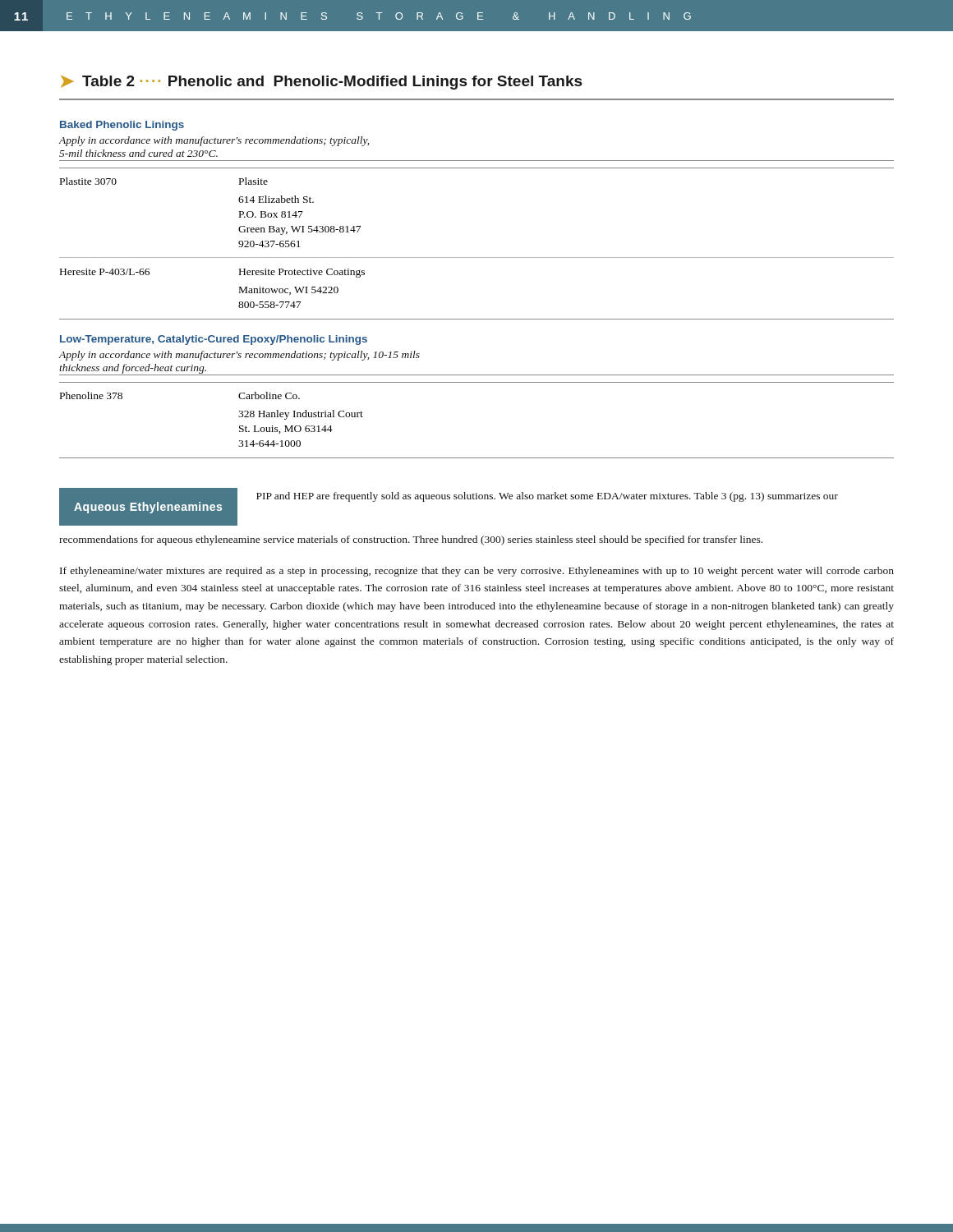Click on the text block with the text "Apply in accordance with manufacturer's recommendations; typically, 5-mil"
Image resolution: width=953 pixels, height=1232 pixels.
(x=215, y=147)
